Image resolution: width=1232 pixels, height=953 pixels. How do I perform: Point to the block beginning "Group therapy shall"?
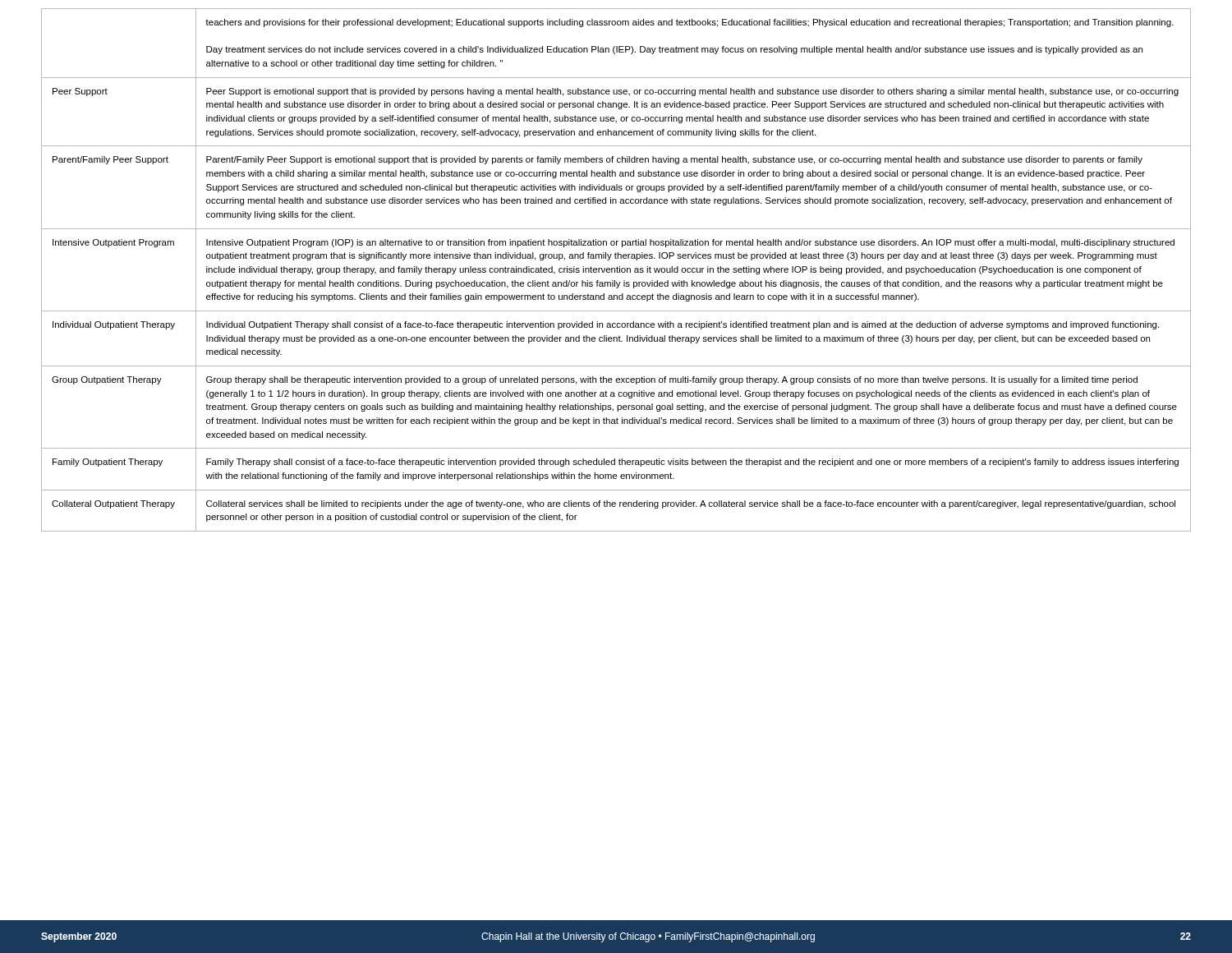pos(691,407)
